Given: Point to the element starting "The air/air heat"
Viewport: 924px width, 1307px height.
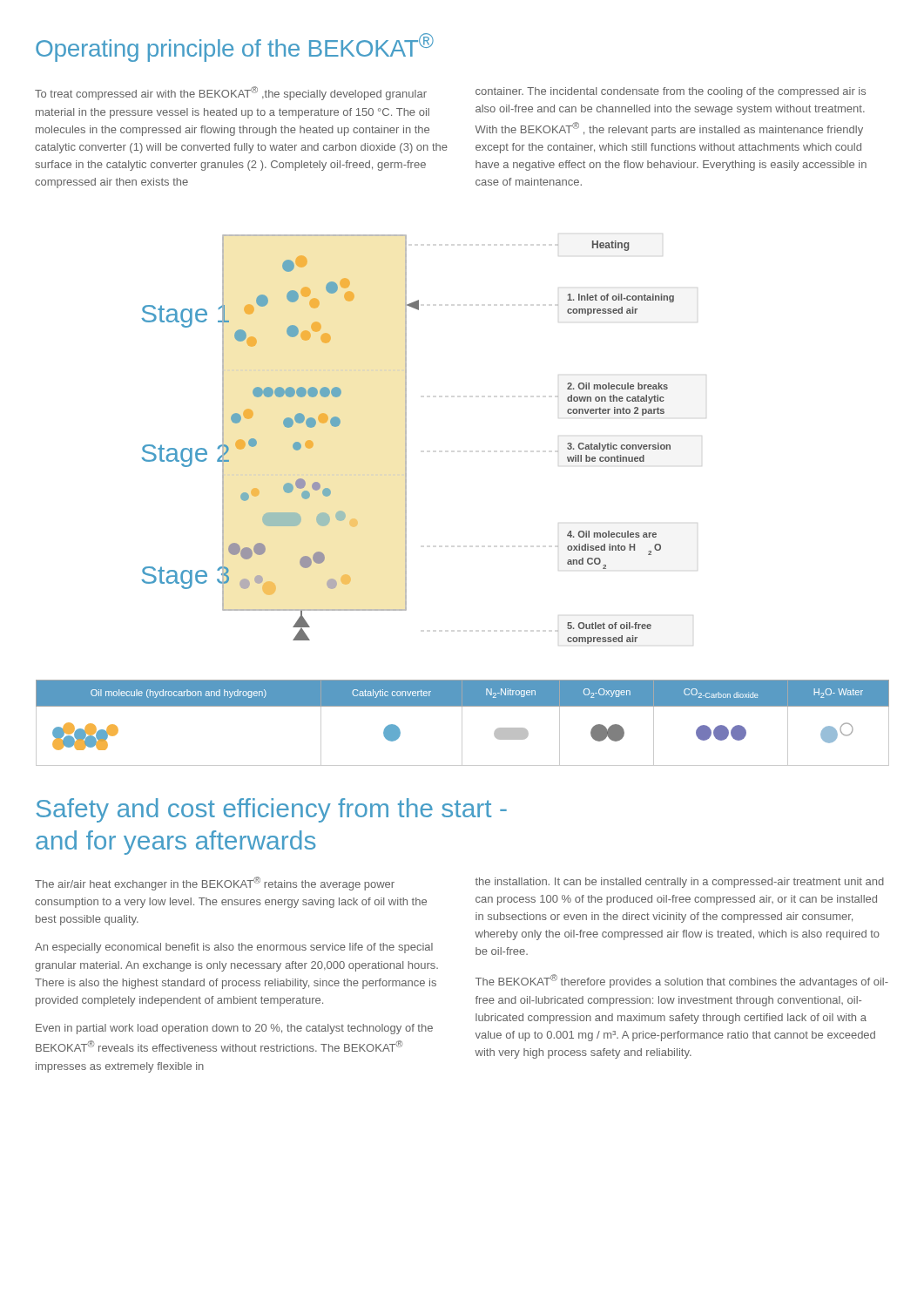Looking at the screenshot, I should [212, 884].
